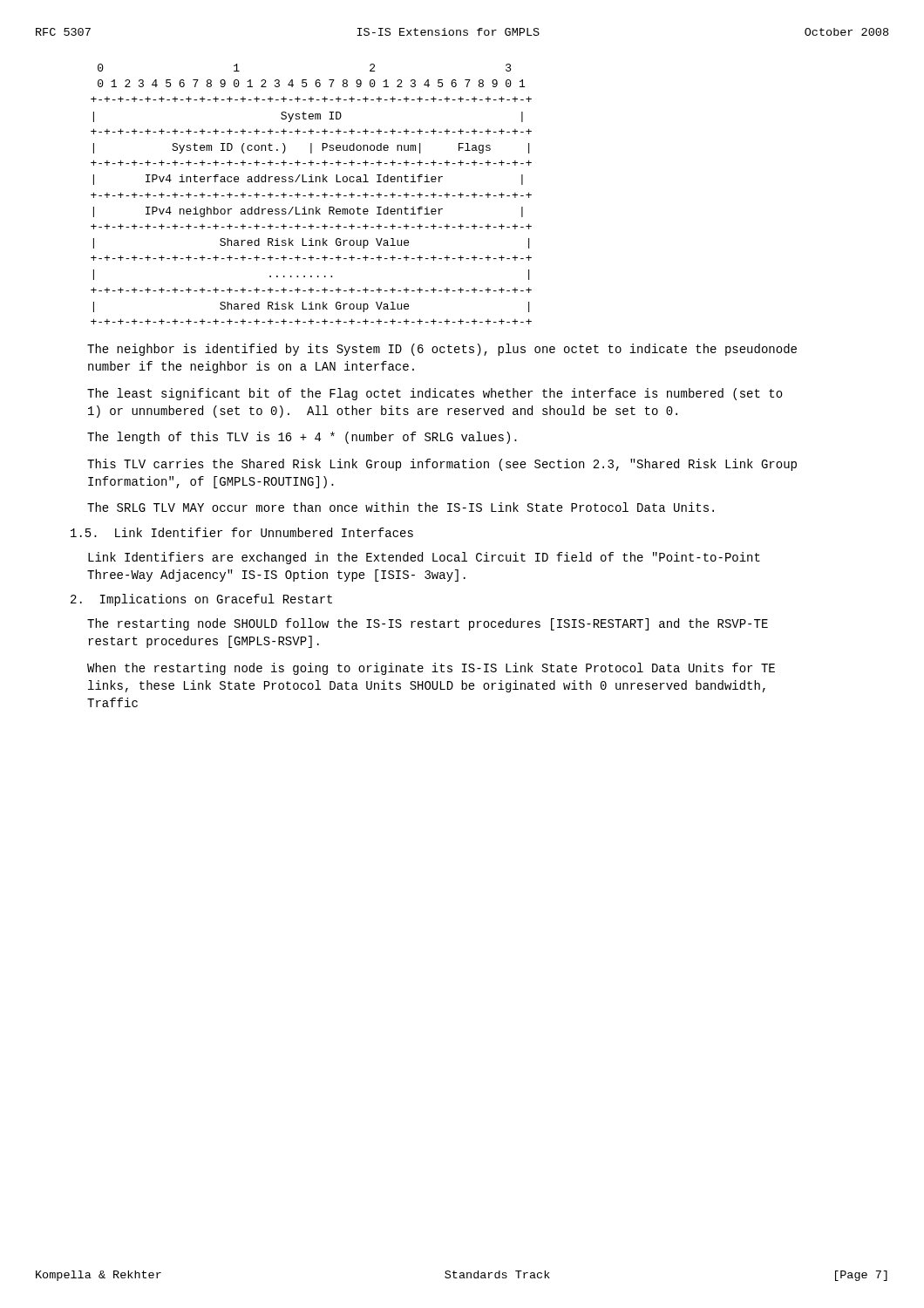Find the schematic
The height and width of the screenshot is (1308, 924).
[462, 196]
